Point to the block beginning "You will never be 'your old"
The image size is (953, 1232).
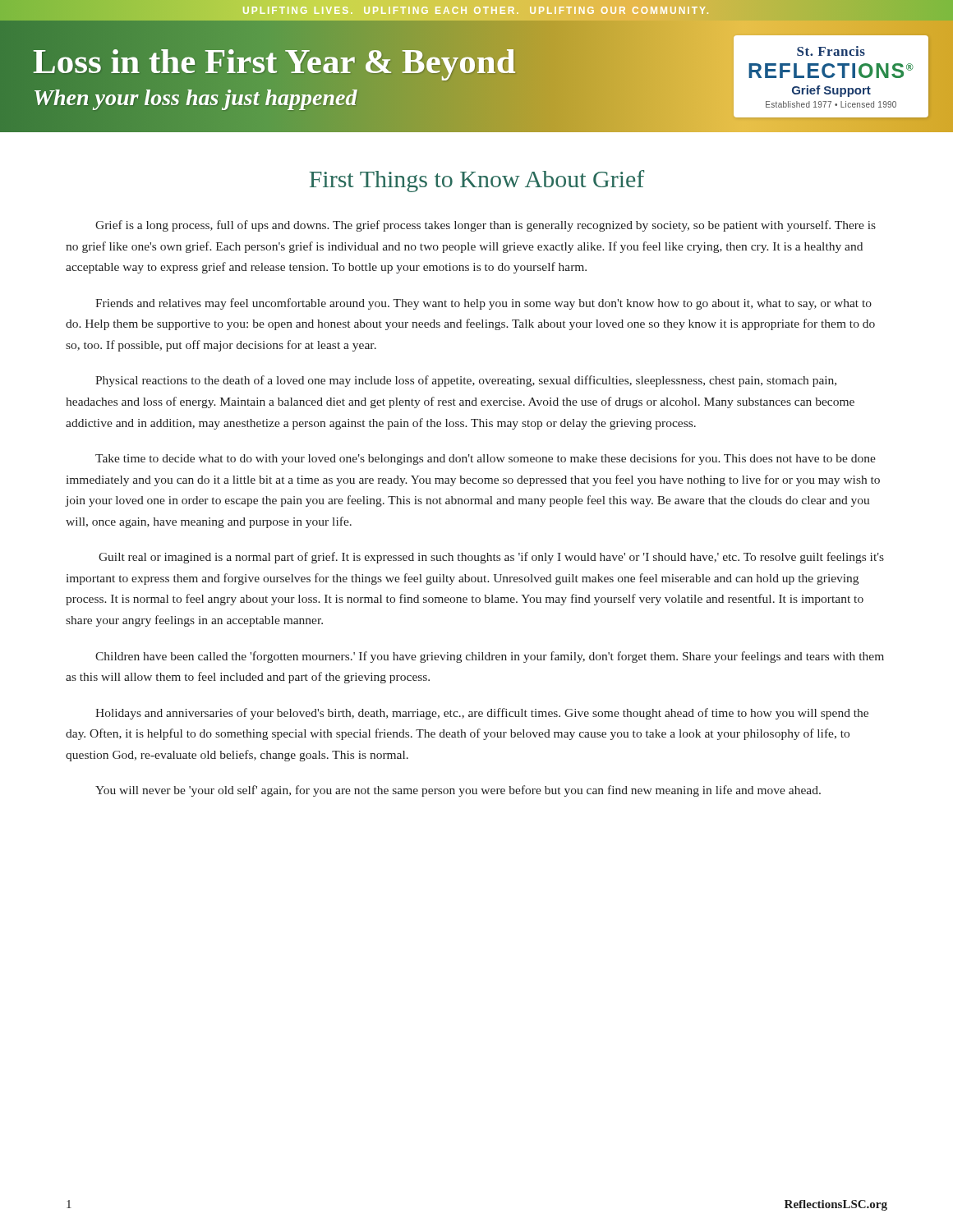point(458,790)
